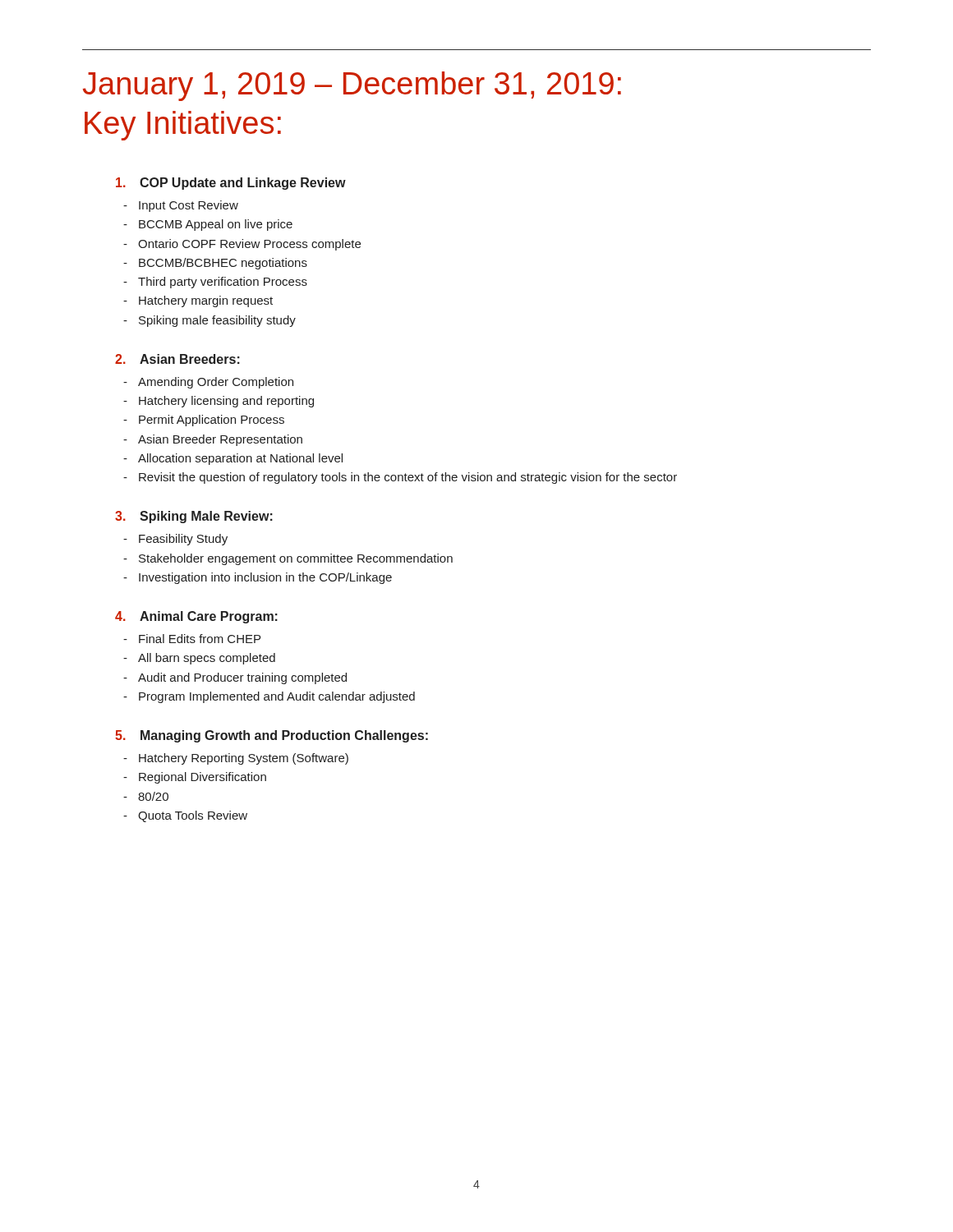Select the list item that says "Asian Breeder Representation"
This screenshot has height=1232, width=953.
221,439
